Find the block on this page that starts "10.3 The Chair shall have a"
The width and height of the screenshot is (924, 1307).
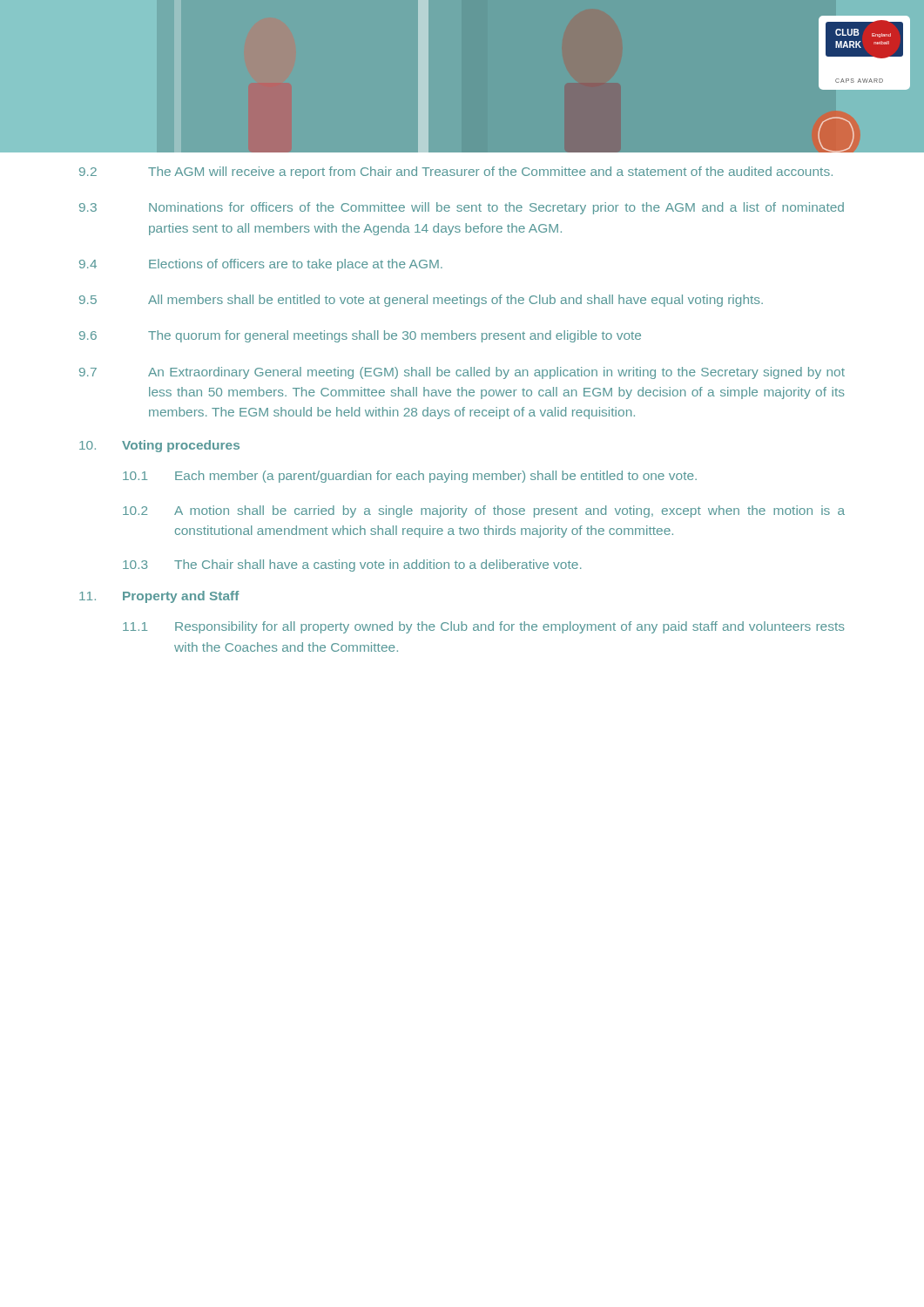[483, 564]
